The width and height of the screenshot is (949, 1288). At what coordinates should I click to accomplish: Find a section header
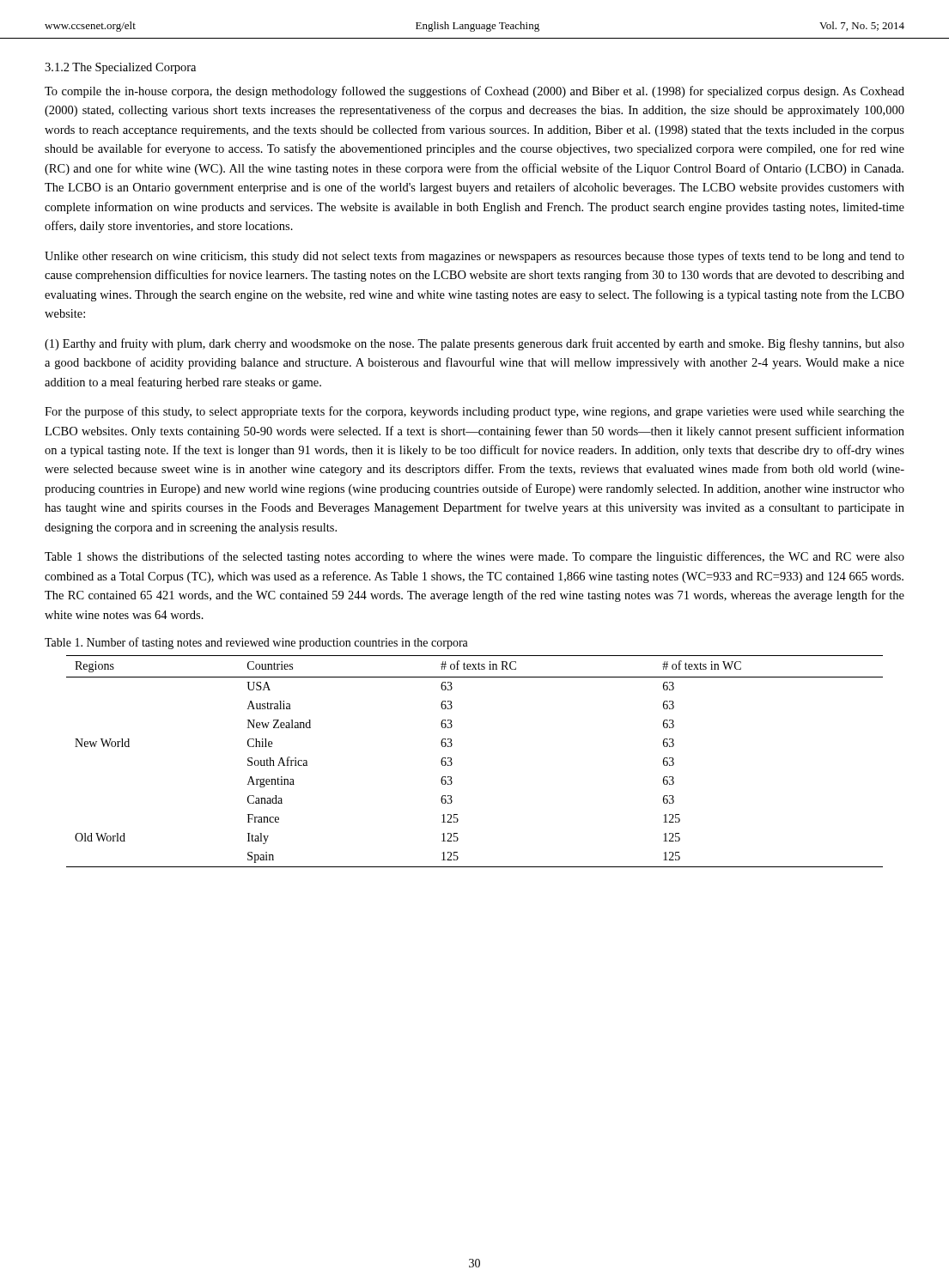click(x=120, y=67)
